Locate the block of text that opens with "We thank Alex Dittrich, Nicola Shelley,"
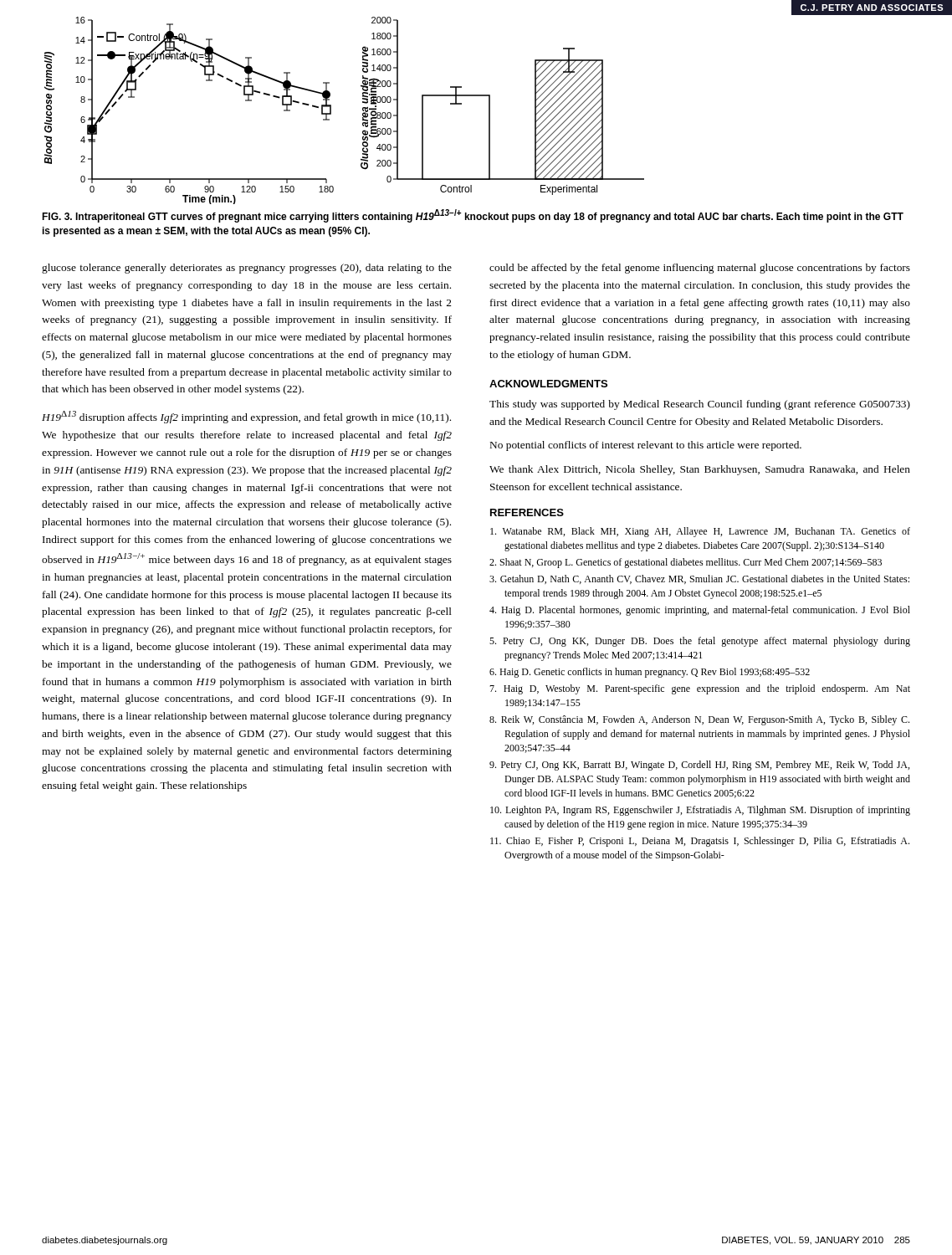This screenshot has height=1255, width=952. 700,478
